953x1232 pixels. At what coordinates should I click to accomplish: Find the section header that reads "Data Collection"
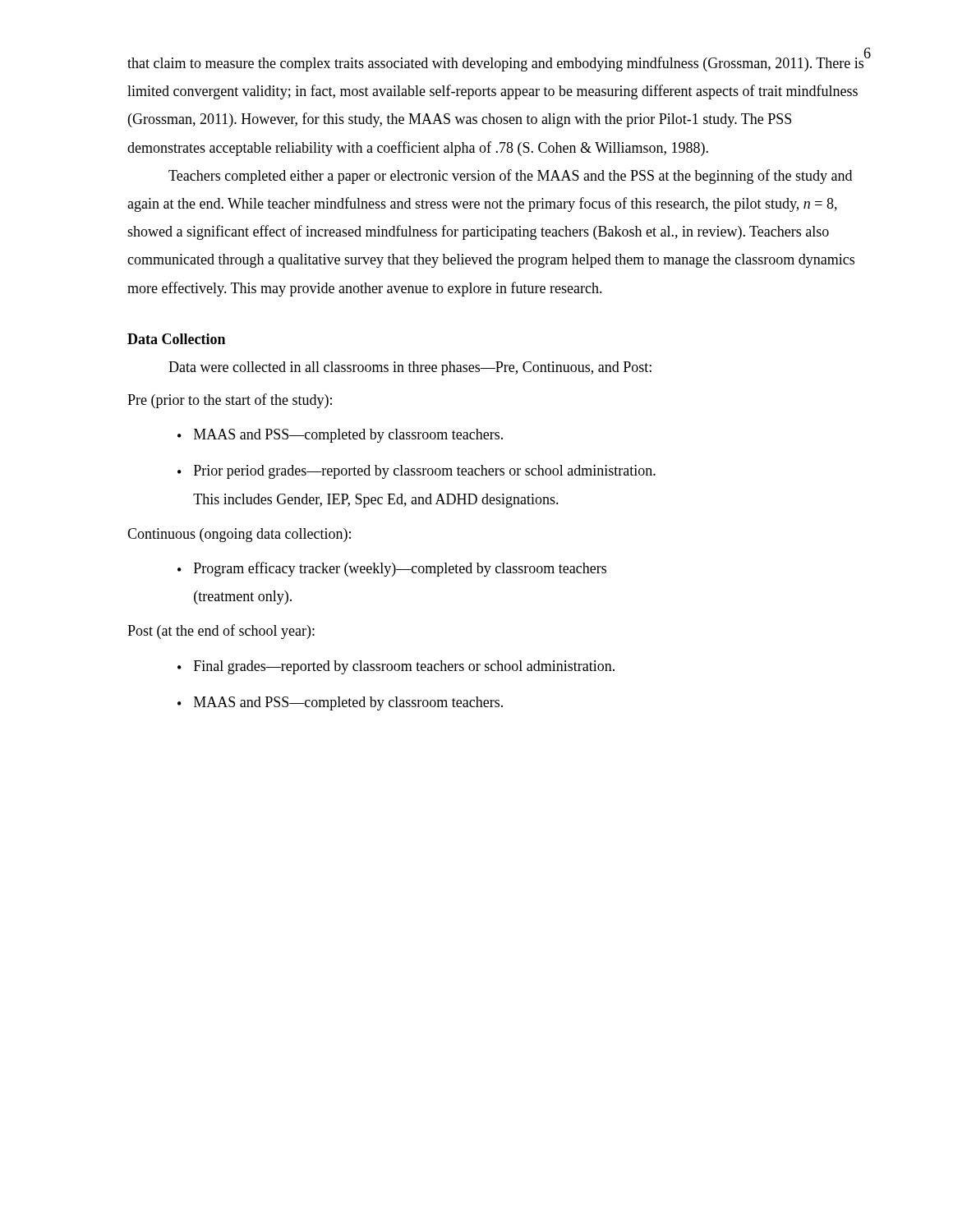click(x=176, y=339)
